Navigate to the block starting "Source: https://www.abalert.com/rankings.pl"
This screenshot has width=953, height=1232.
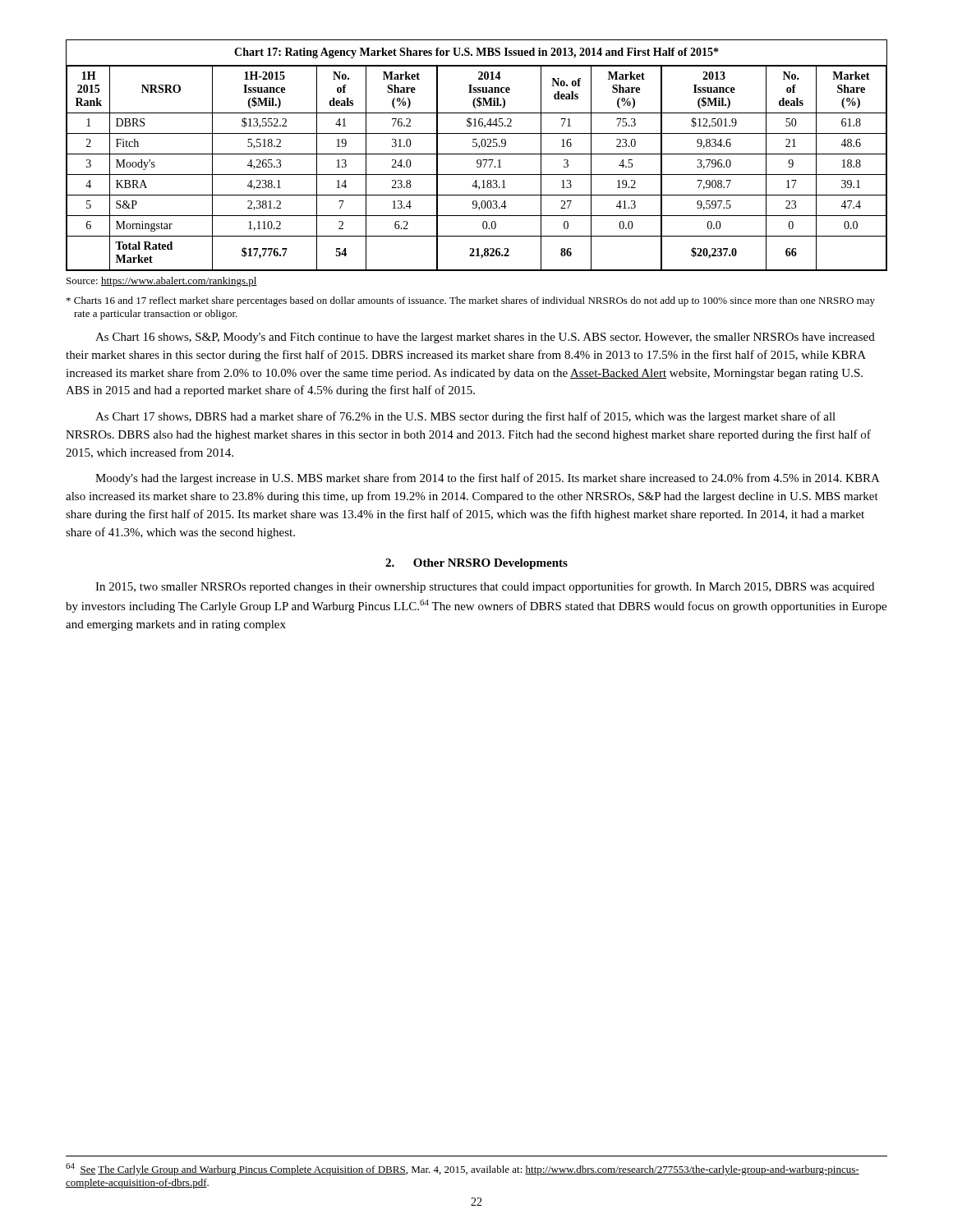tap(161, 281)
